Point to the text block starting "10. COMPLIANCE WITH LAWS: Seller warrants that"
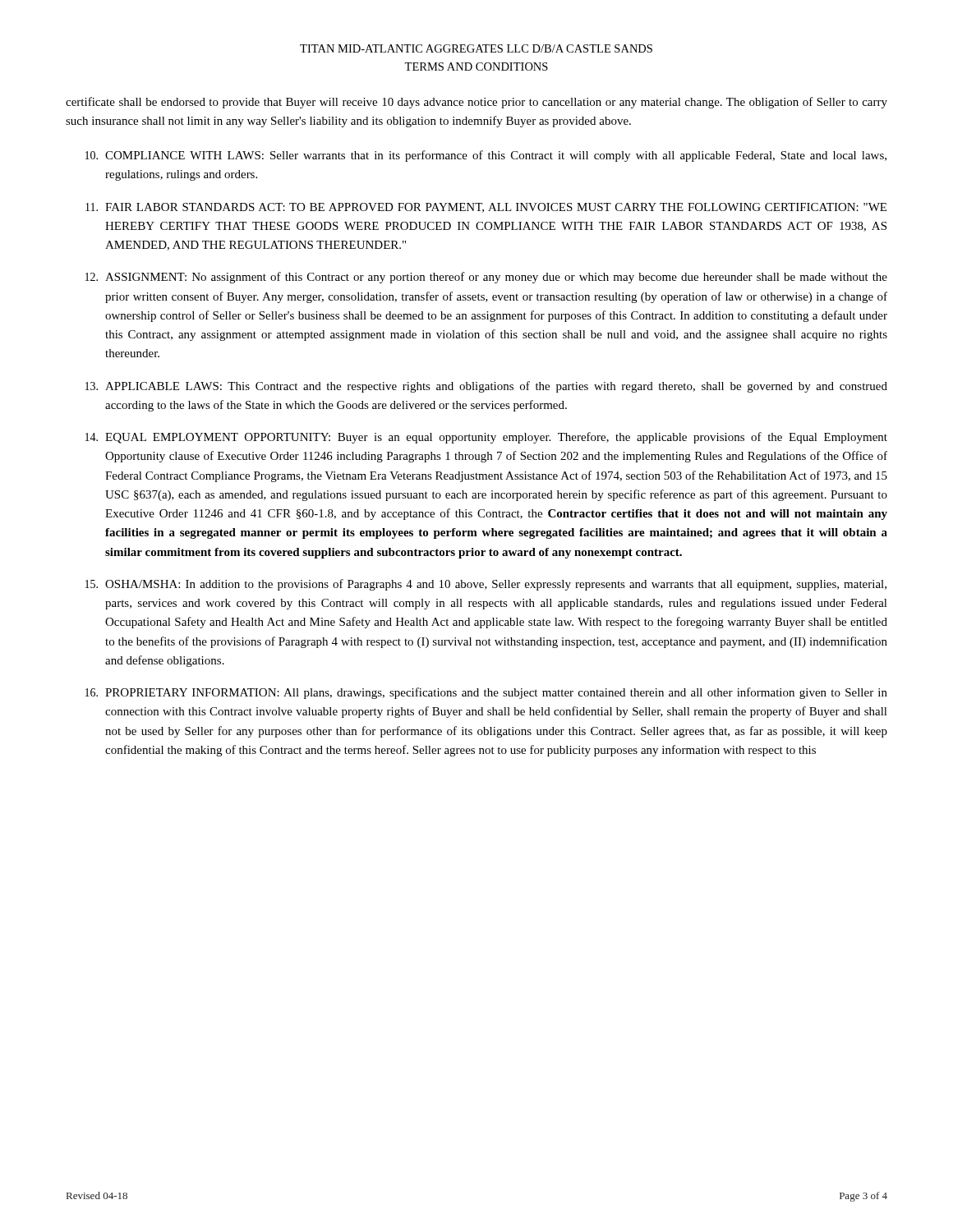The width and height of the screenshot is (953, 1232). (x=476, y=165)
